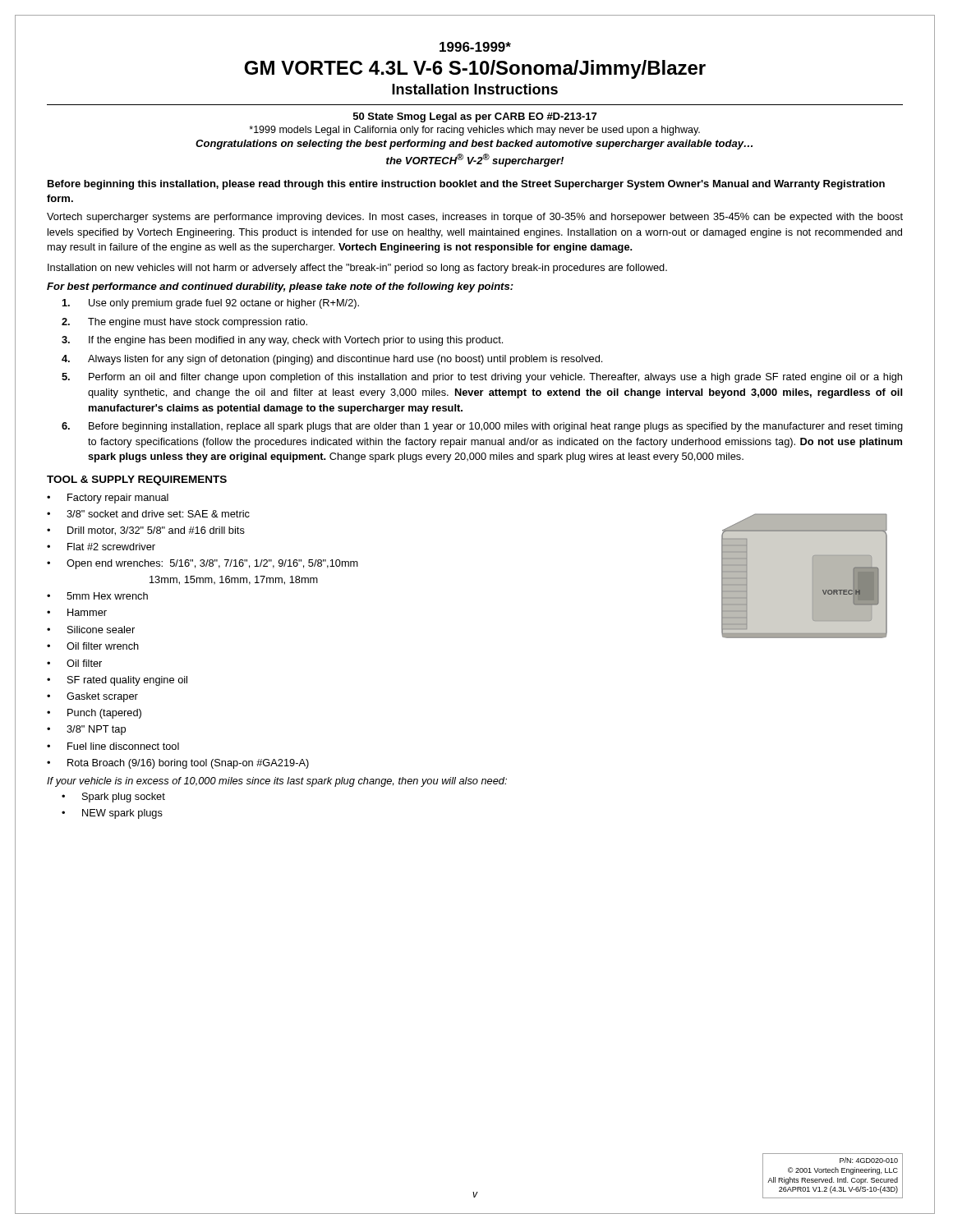
Task: Locate the block of text that opens with "Vortech supercharger systems"
Action: 475,232
